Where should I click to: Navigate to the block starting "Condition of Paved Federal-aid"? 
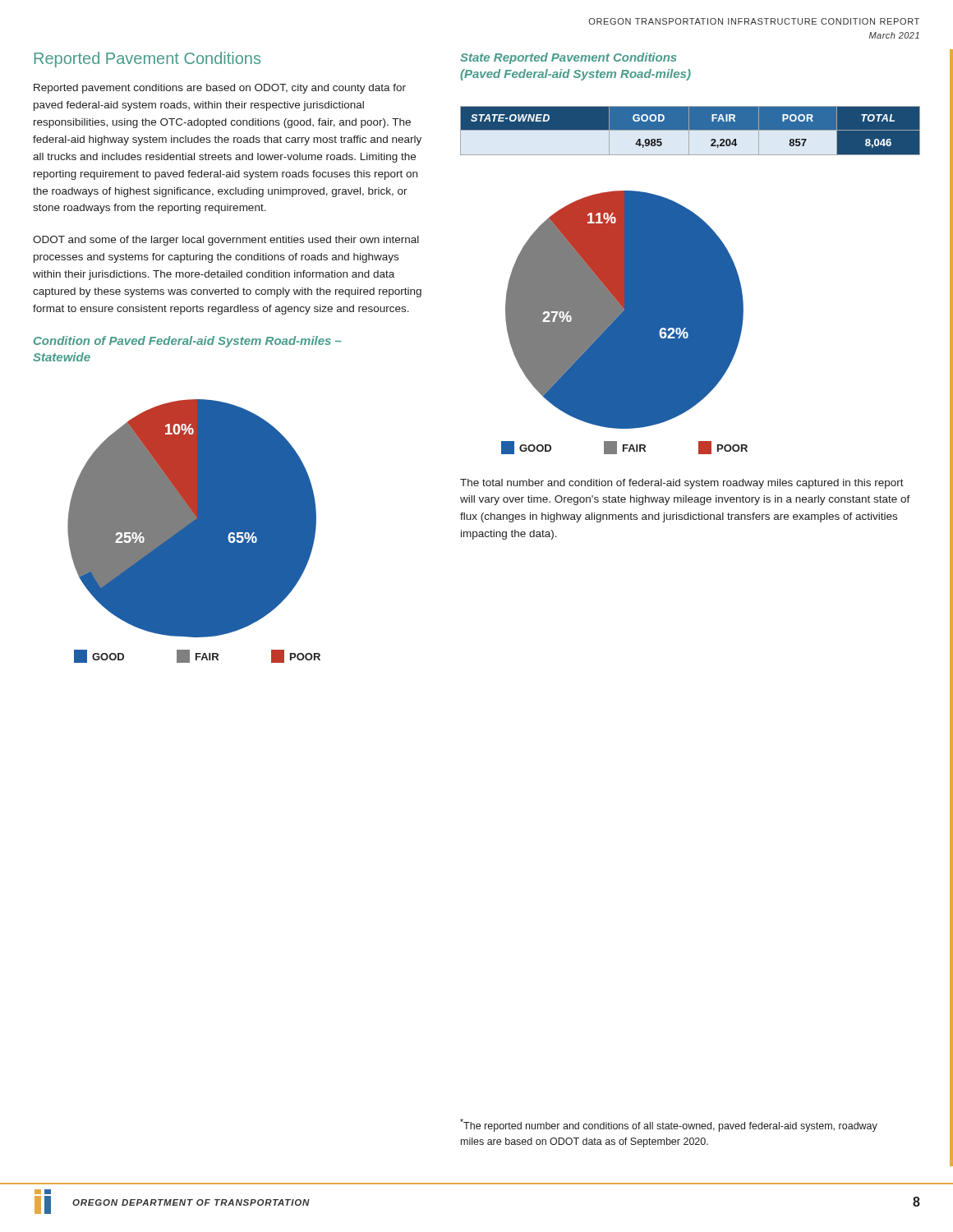[187, 349]
